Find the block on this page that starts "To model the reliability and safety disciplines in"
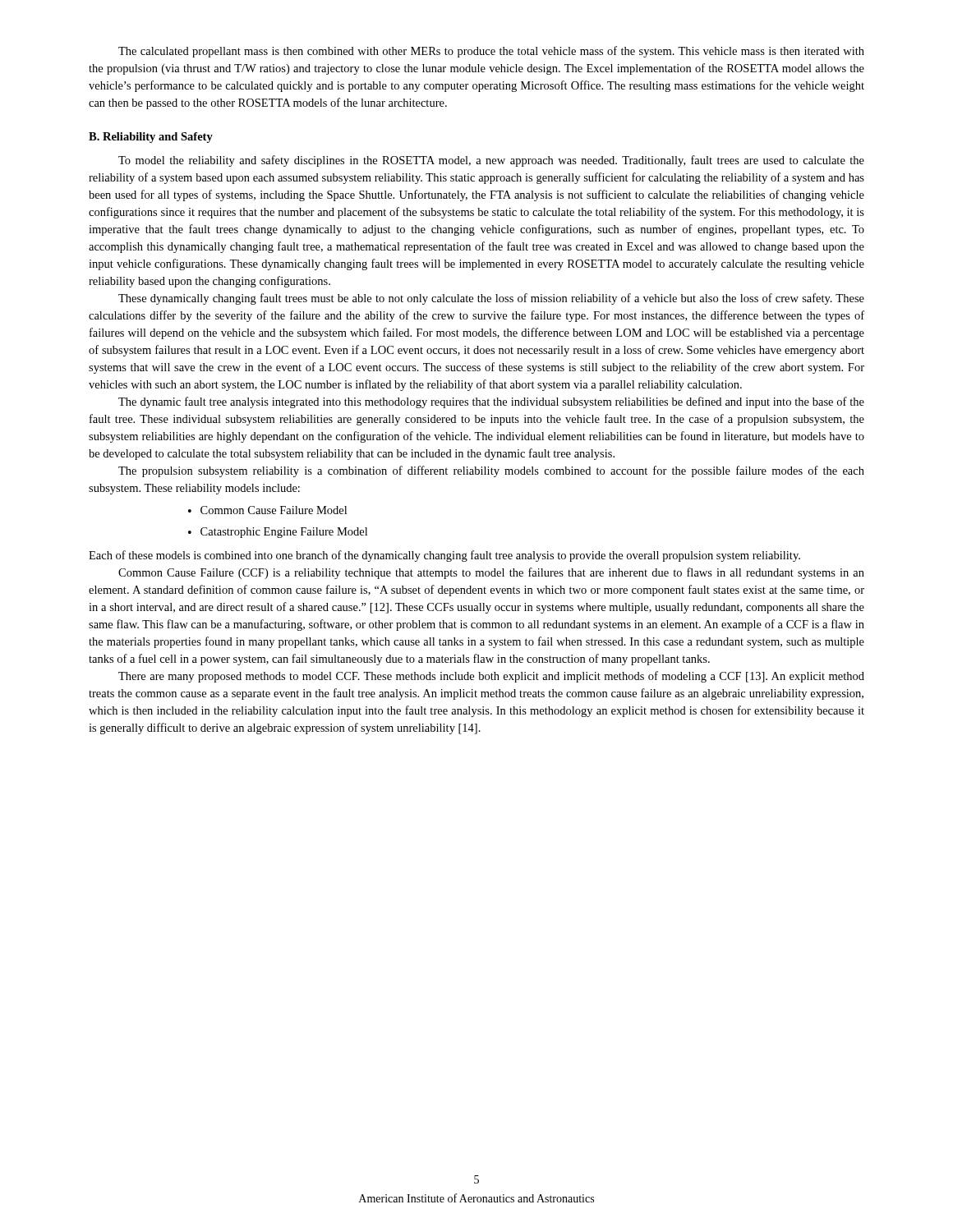The height and width of the screenshot is (1232, 953). click(x=476, y=325)
